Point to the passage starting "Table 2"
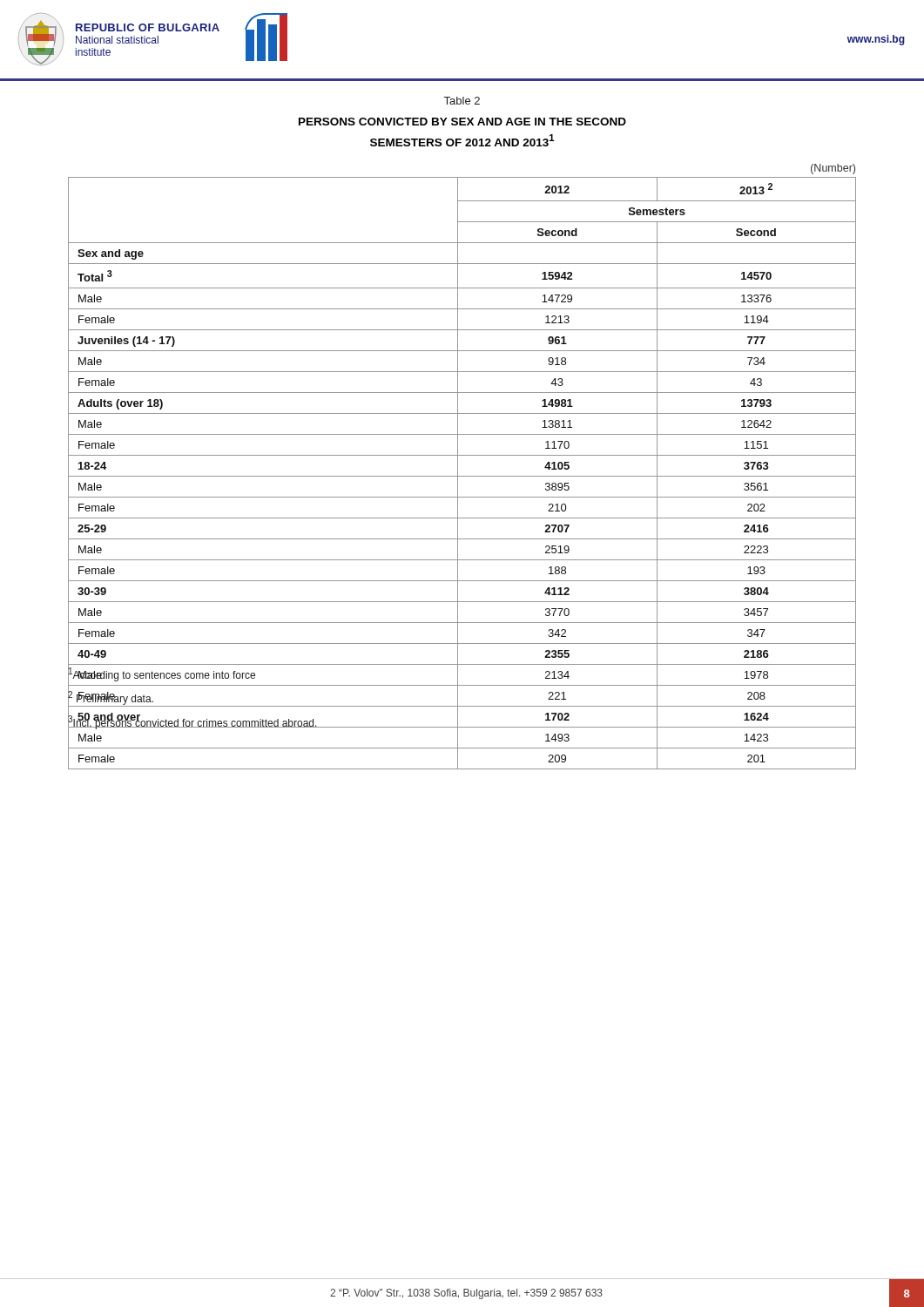The height and width of the screenshot is (1307, 924). (x=462, y=101)
